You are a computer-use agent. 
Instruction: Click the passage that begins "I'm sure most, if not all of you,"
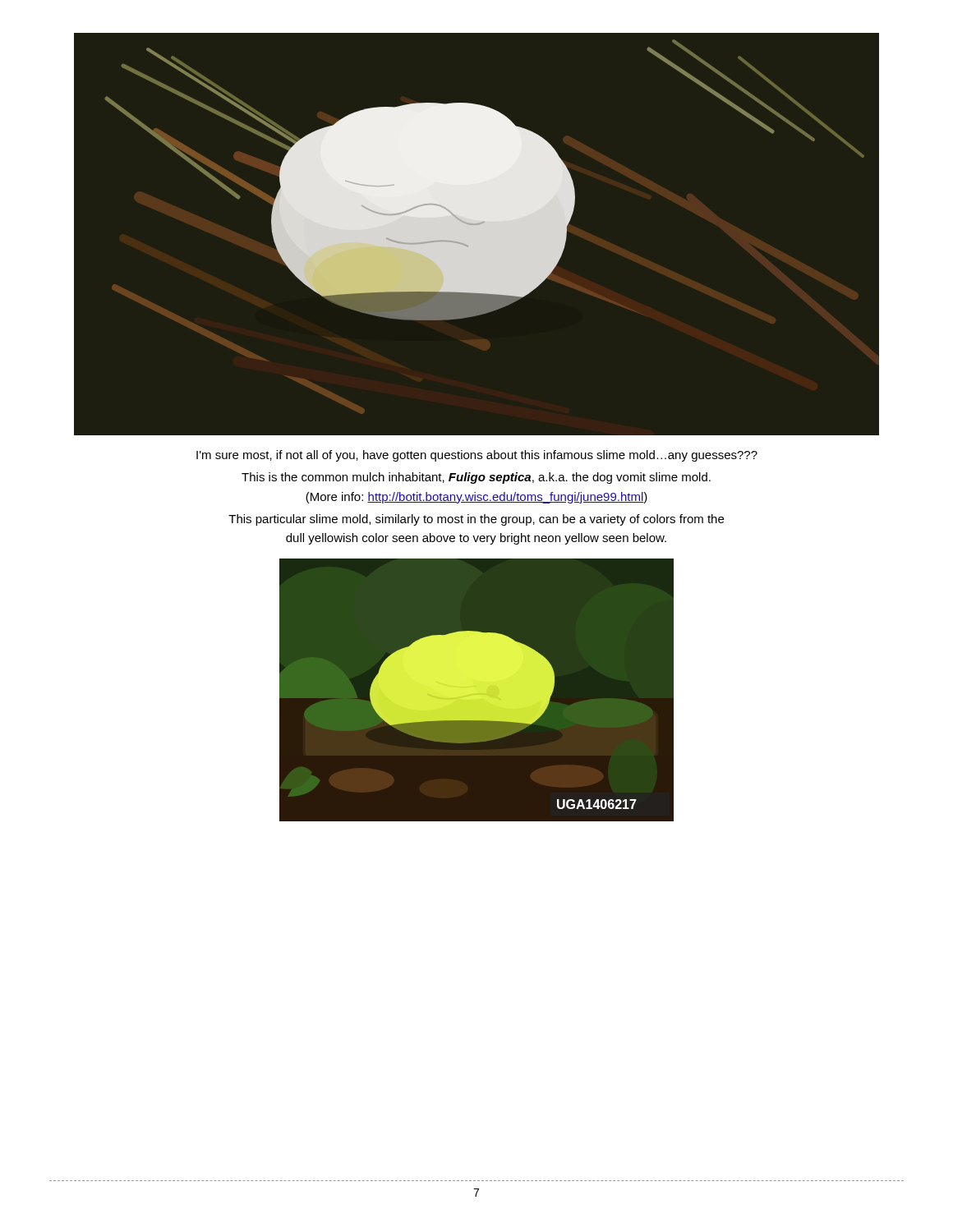[476, 496]
